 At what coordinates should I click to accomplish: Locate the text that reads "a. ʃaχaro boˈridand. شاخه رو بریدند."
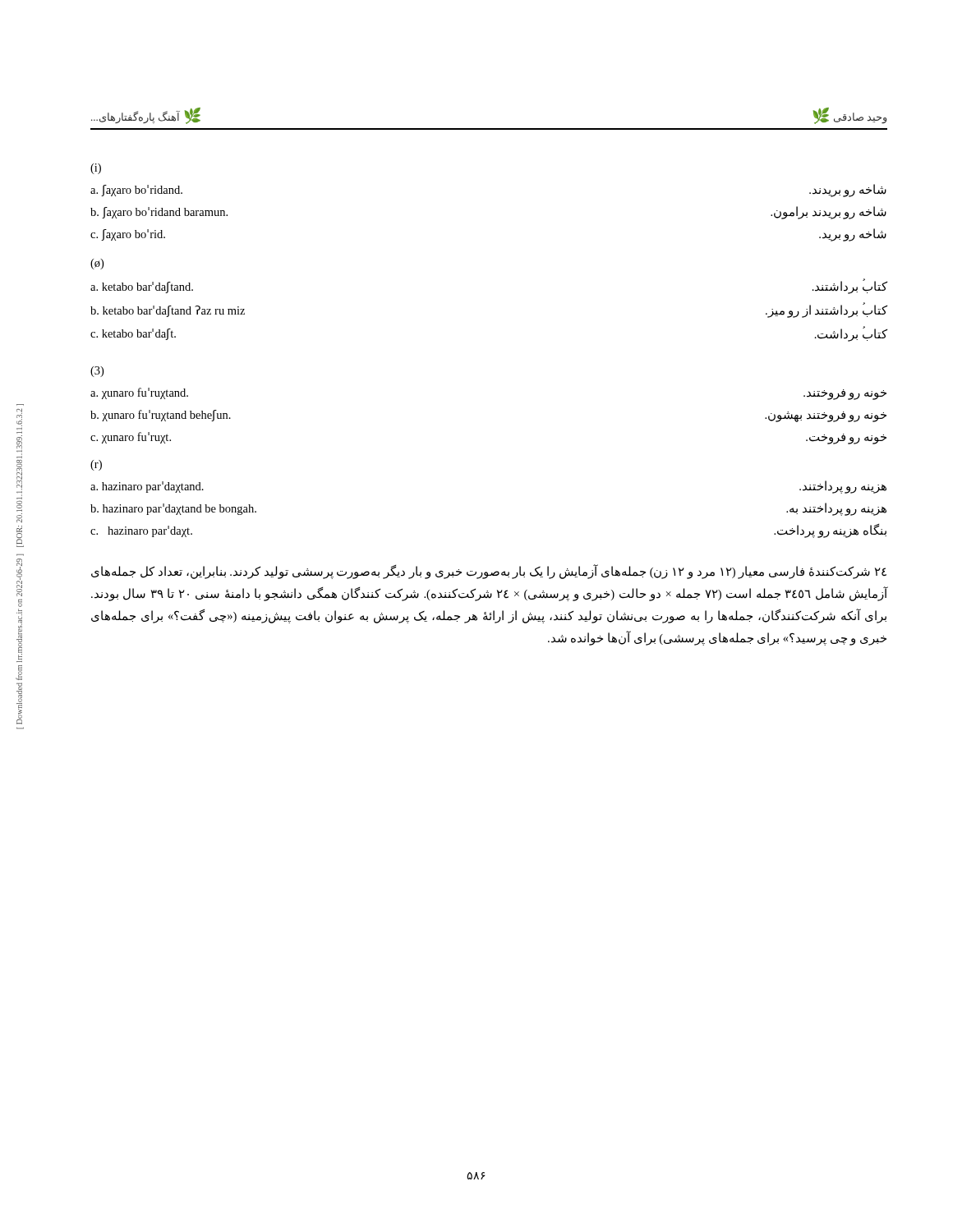click(x=140, y=190)
